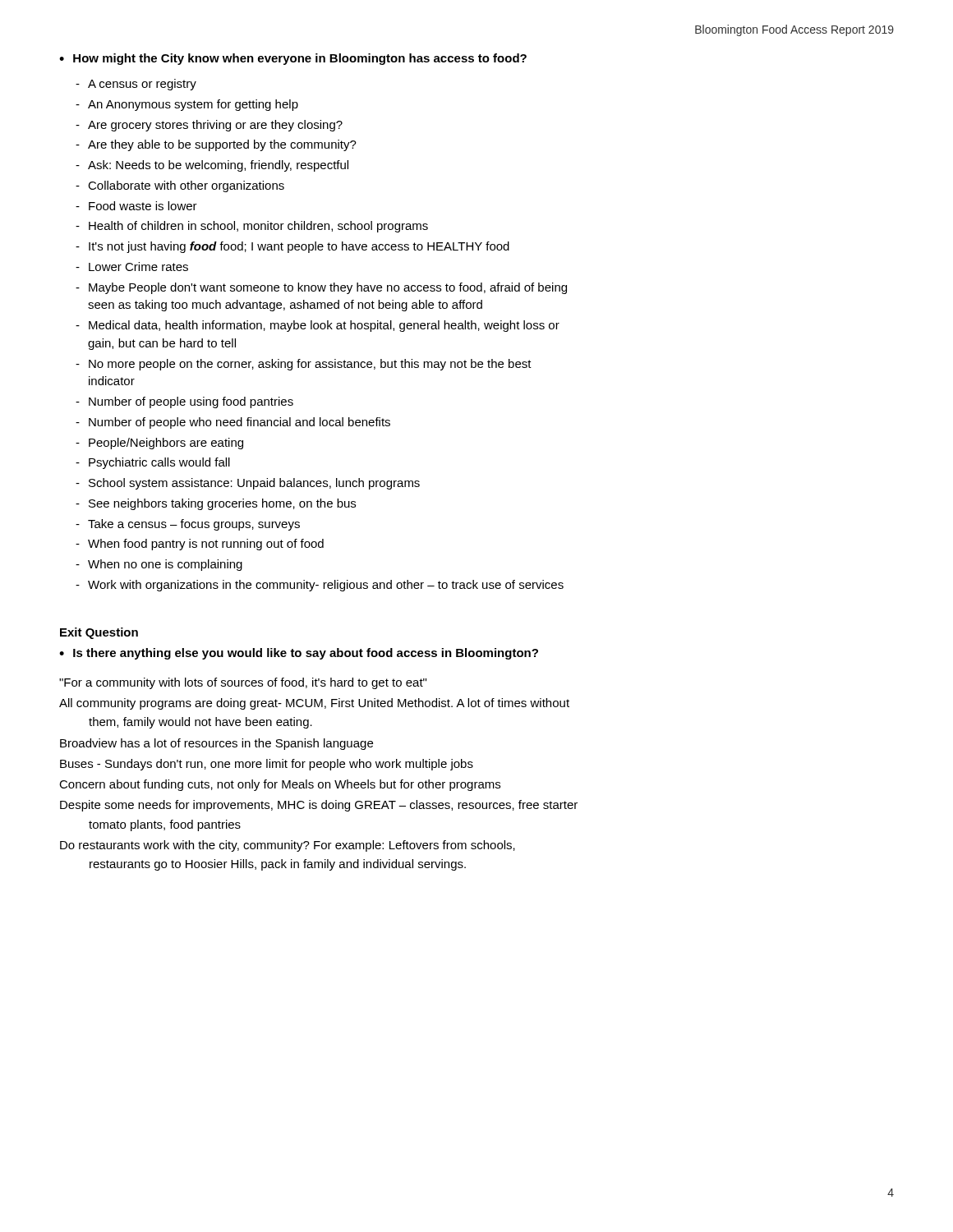This screenshot has height=1232, width=953.
Task: Point to the text starting "- Number of people who need"
Action: click(x=233, y=422)
